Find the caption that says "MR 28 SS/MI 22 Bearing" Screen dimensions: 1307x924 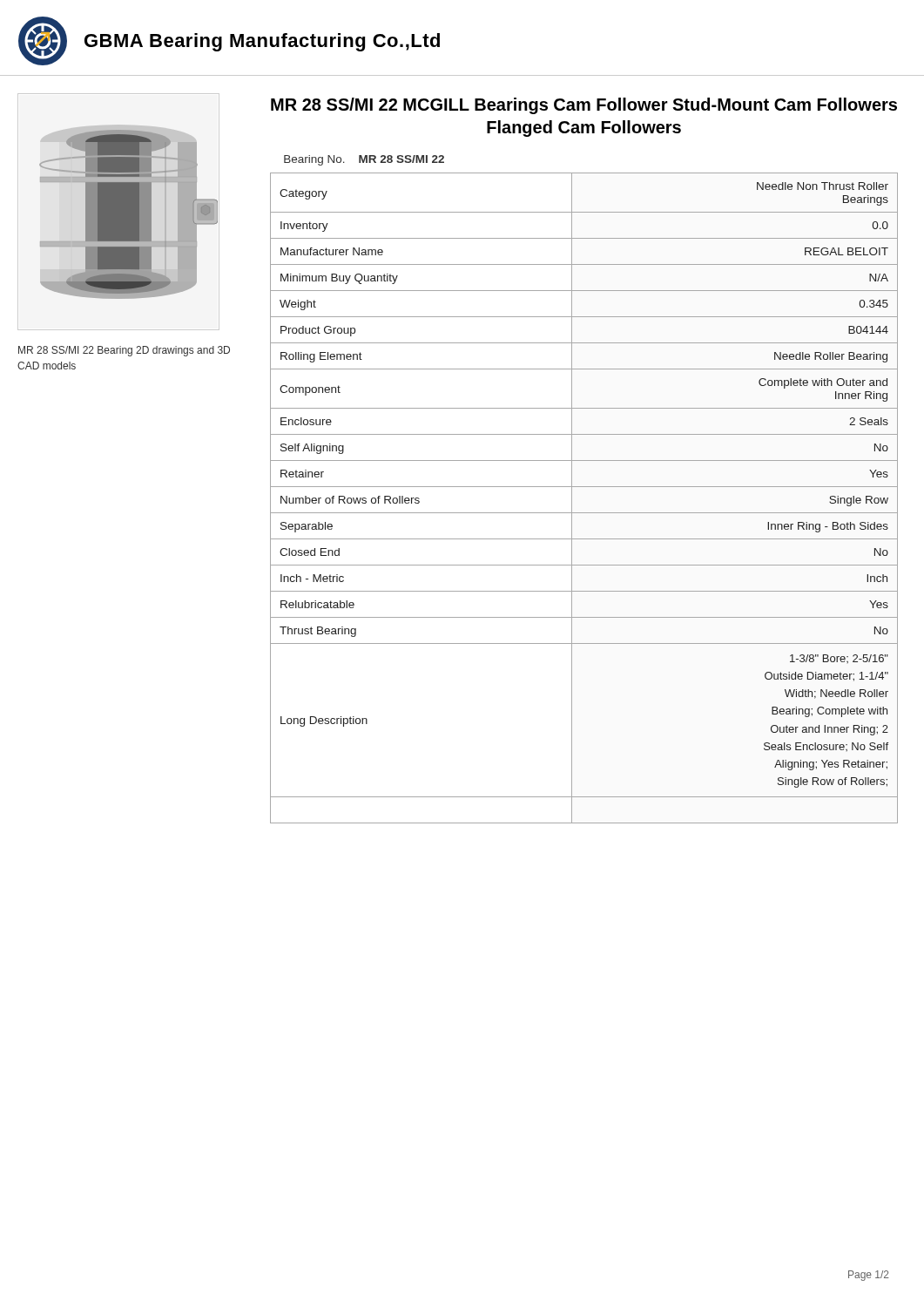[124, 358]
